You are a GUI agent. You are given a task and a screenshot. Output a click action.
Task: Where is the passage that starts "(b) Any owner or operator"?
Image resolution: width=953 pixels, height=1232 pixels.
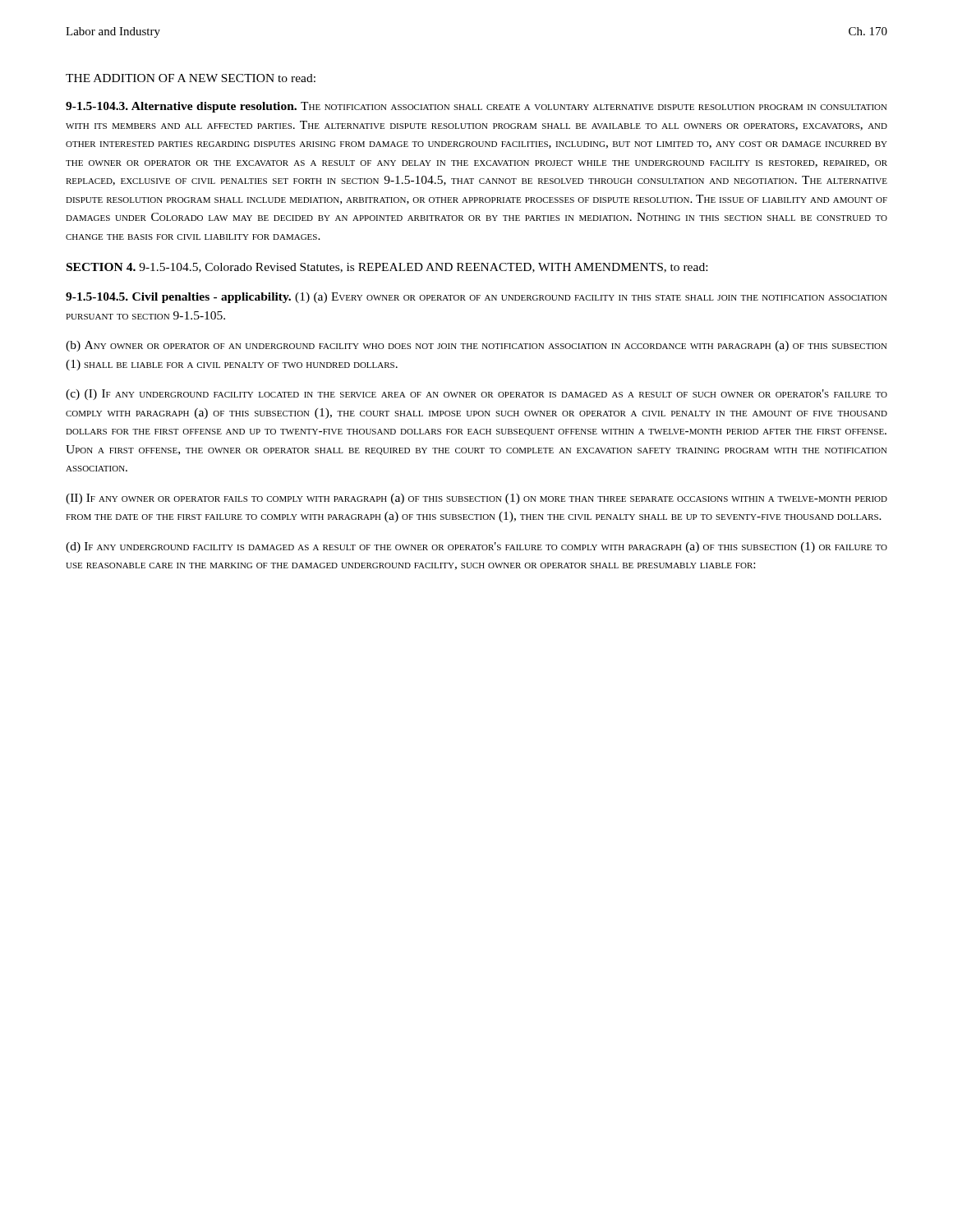click(476, 354)
